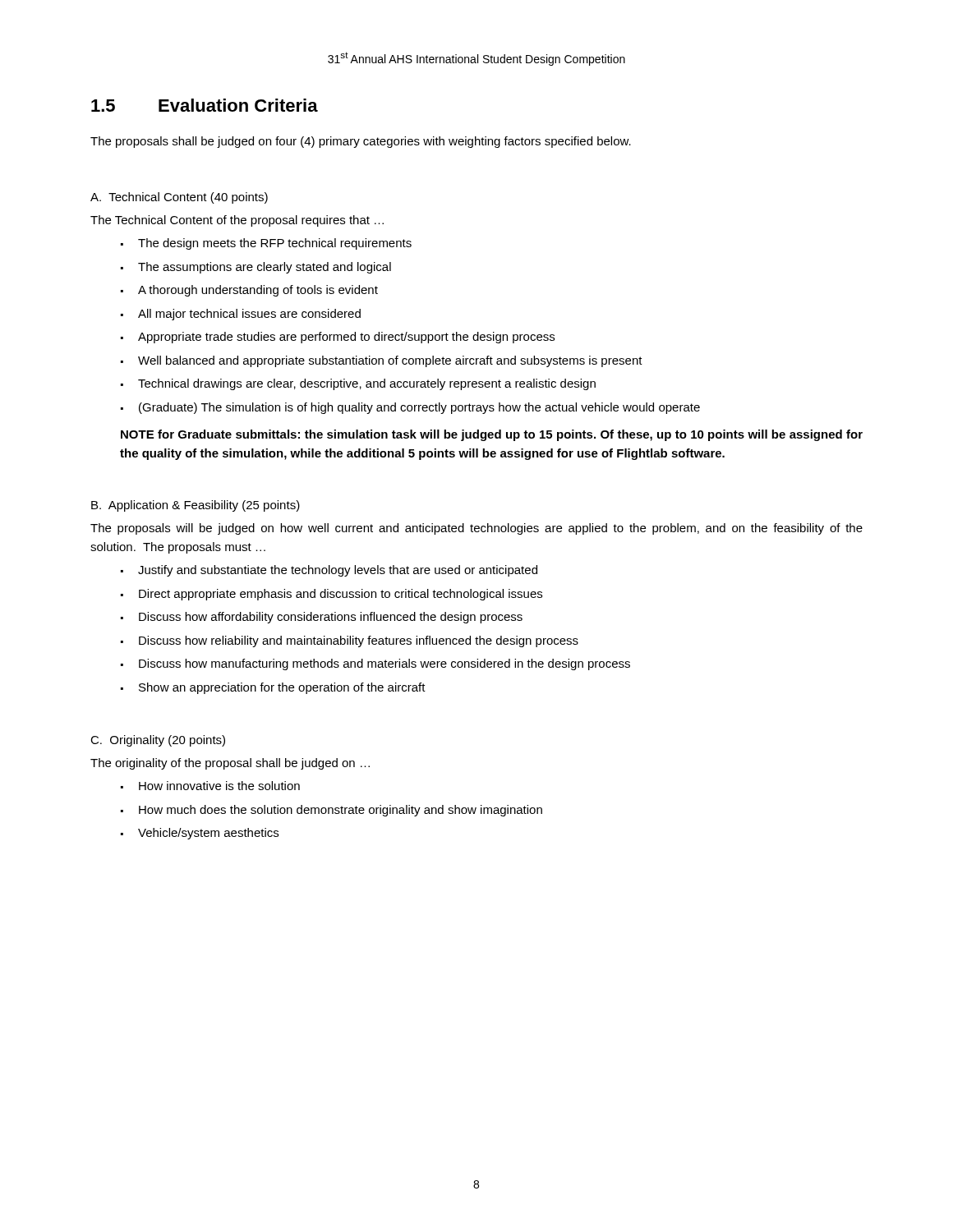The height and width of the screenshot is (1232, 953).
Task: Find the text starting "The design meets the"
Action: click(275, 243)
